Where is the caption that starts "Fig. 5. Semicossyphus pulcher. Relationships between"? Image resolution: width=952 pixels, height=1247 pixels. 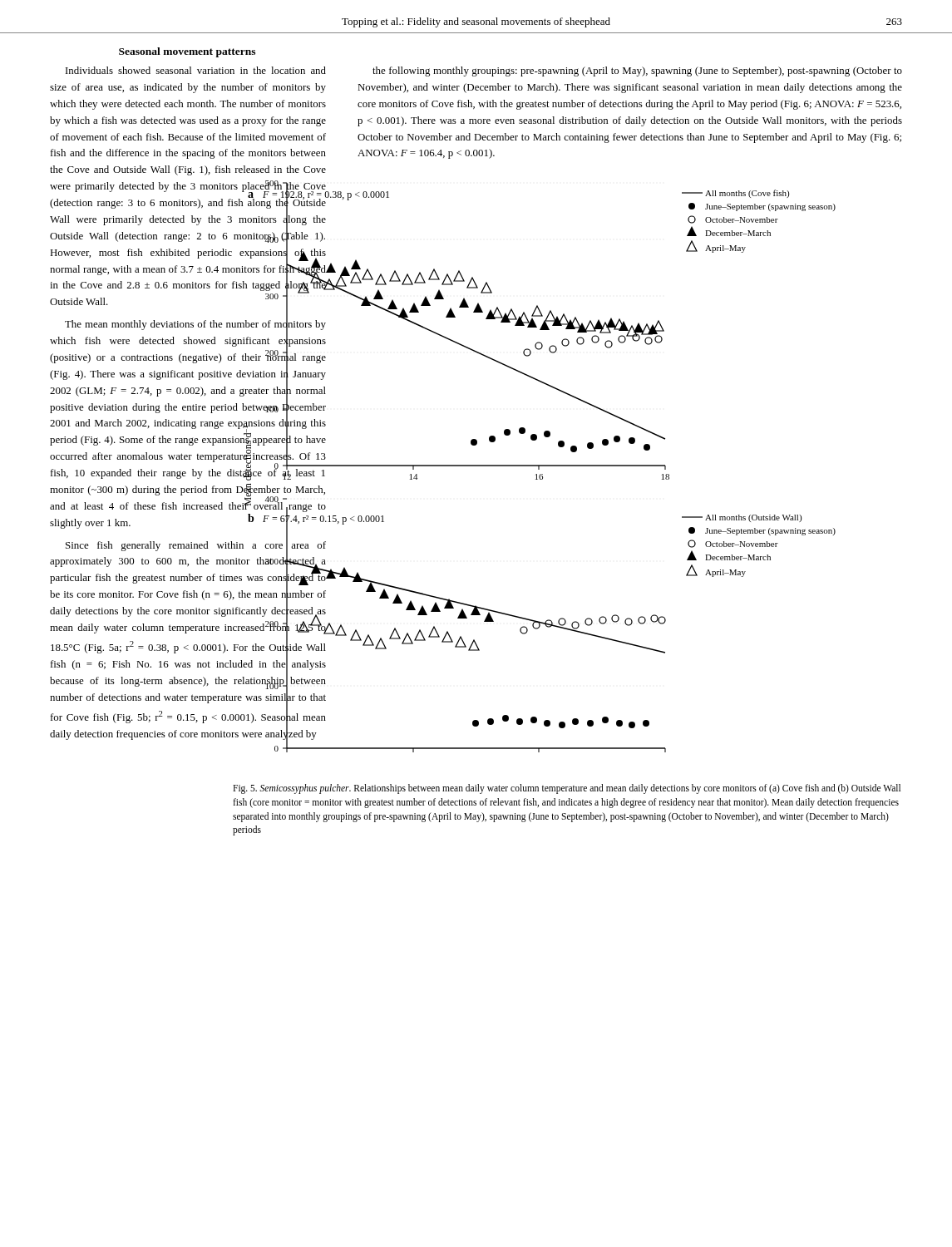(567, 809)
